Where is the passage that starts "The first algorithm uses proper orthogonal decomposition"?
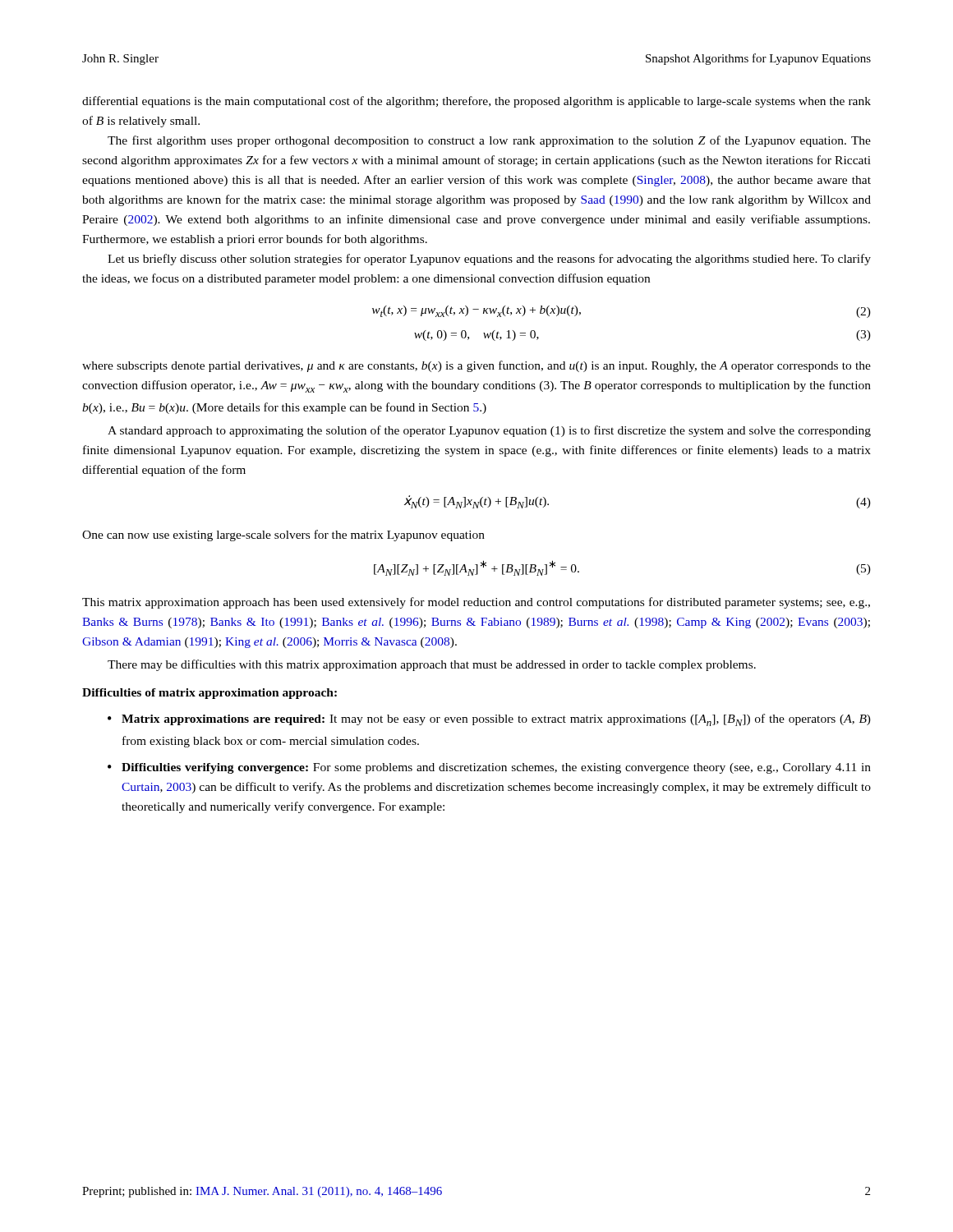 pos(476,190)
